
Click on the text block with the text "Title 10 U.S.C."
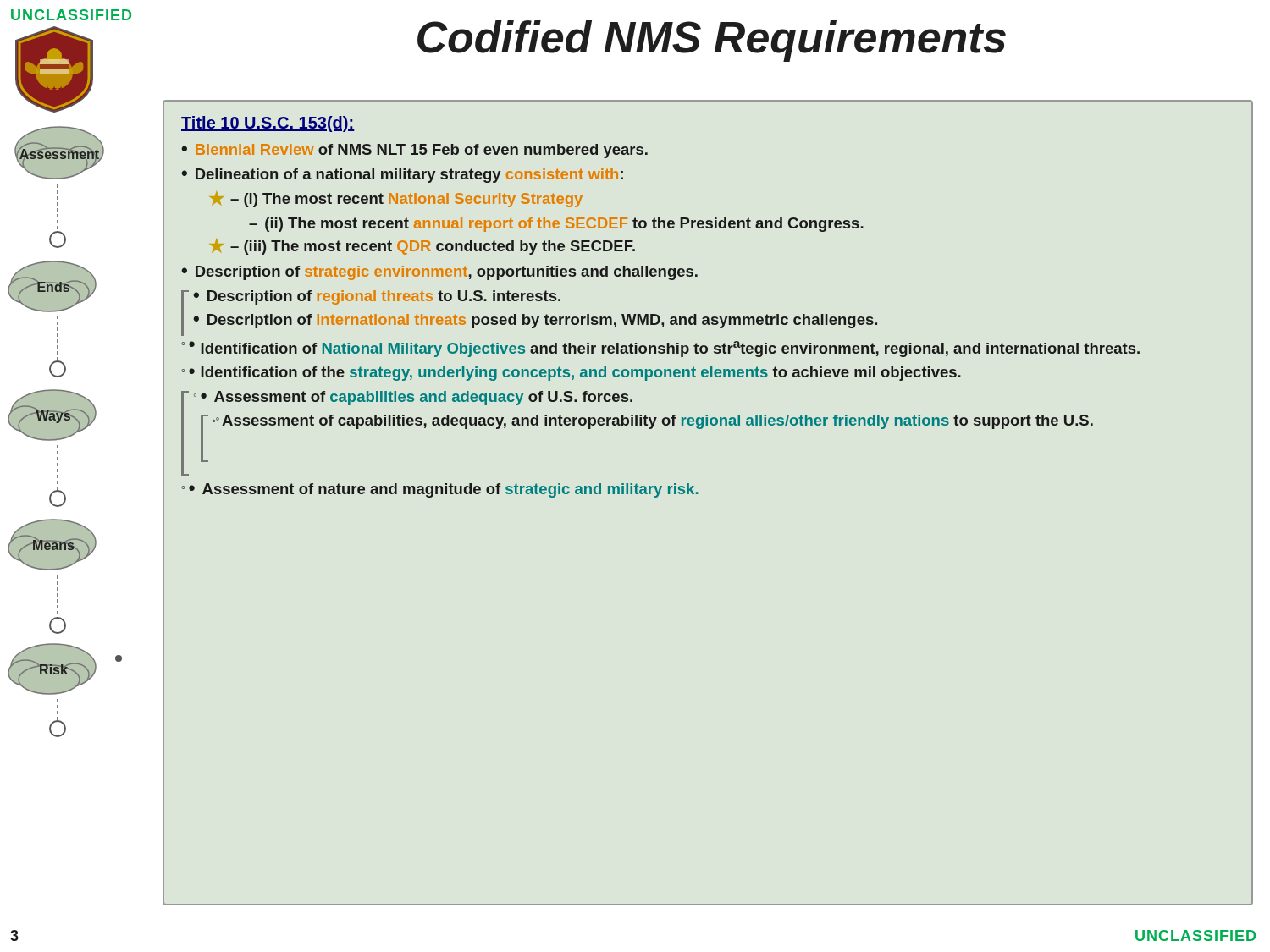(x=706, y=306)
